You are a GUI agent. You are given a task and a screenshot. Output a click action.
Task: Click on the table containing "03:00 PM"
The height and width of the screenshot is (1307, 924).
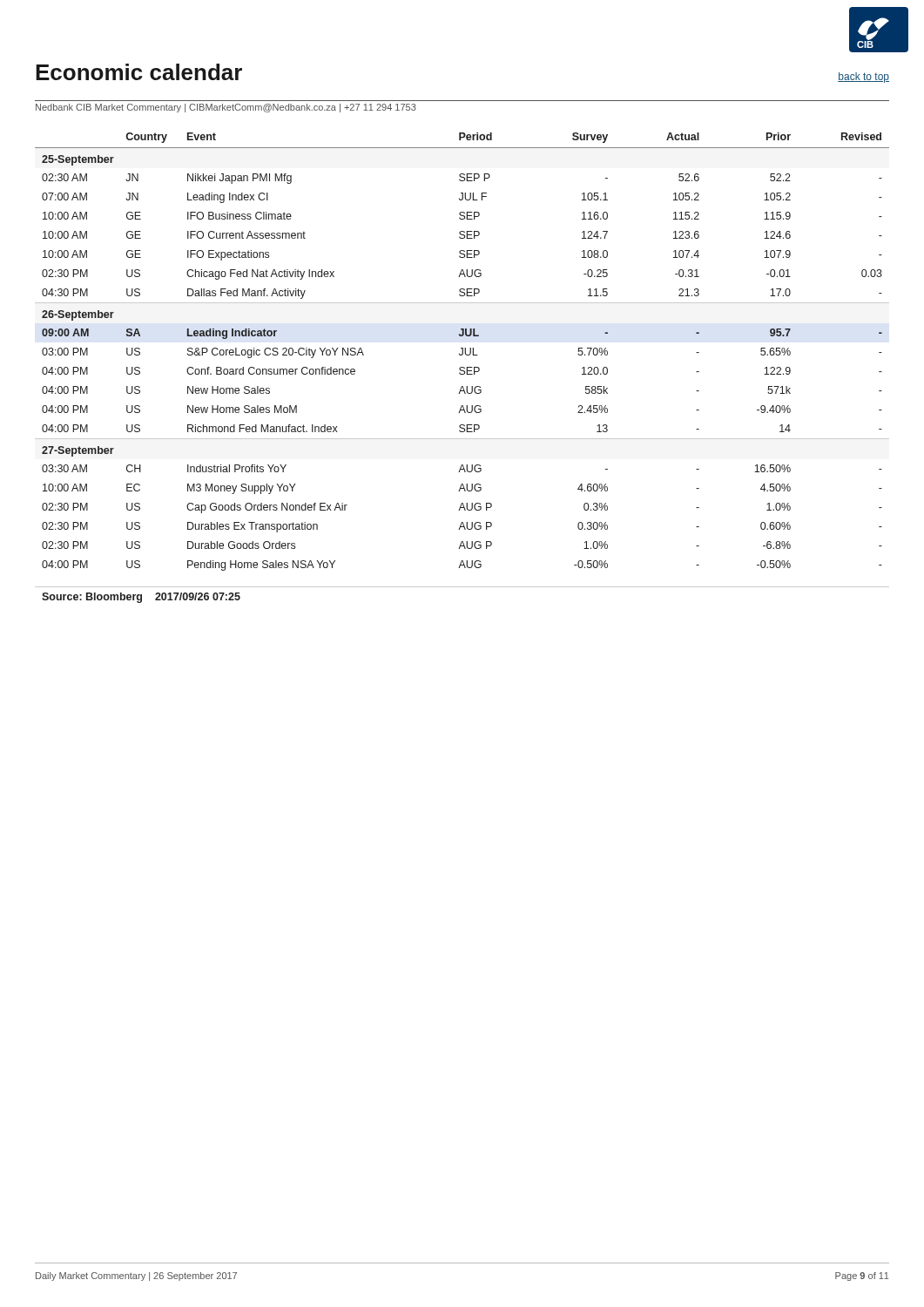[462, 366]
